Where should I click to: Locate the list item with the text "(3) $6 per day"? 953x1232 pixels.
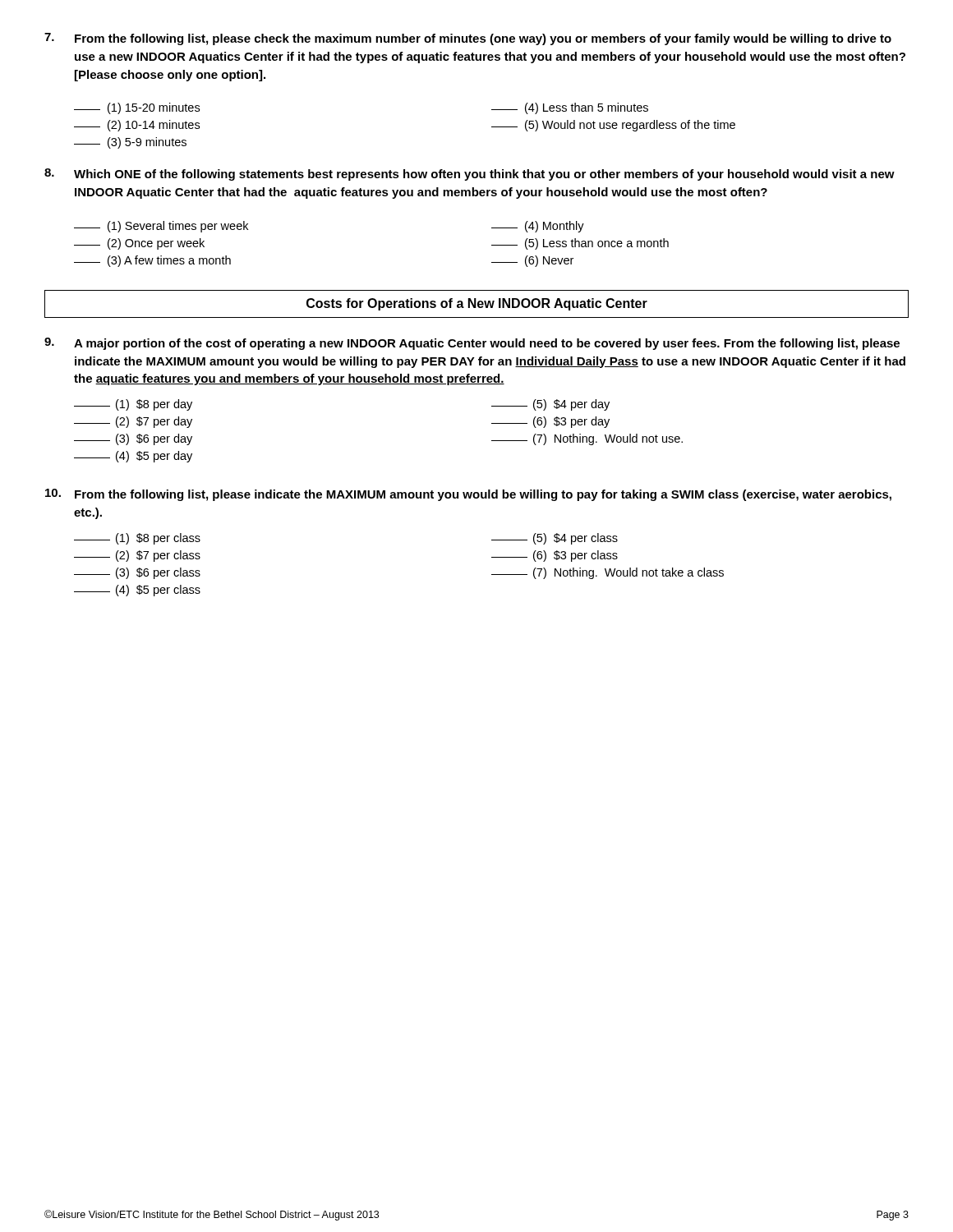133,439
